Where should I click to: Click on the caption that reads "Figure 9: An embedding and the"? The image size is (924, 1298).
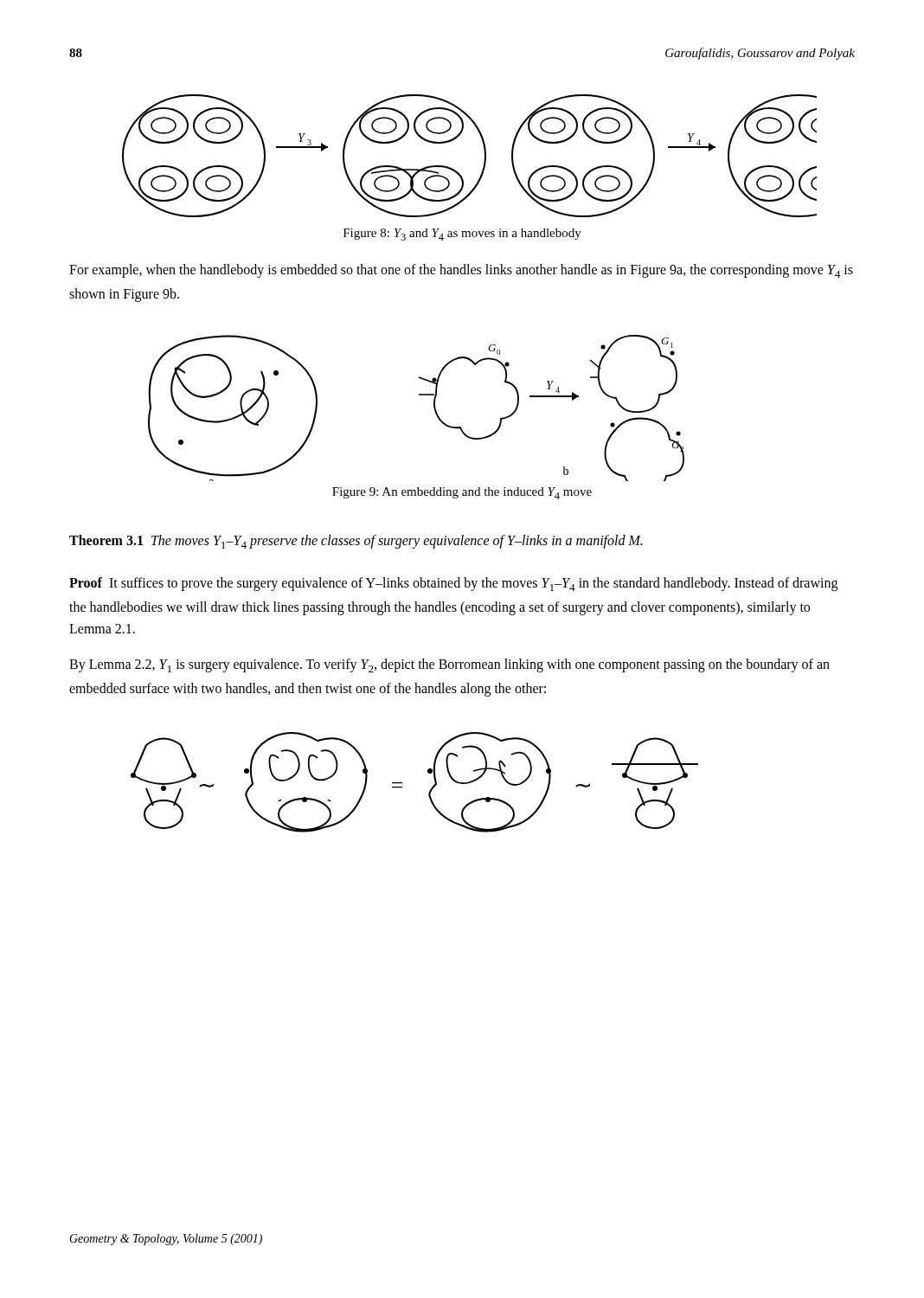tap(462, 493)
